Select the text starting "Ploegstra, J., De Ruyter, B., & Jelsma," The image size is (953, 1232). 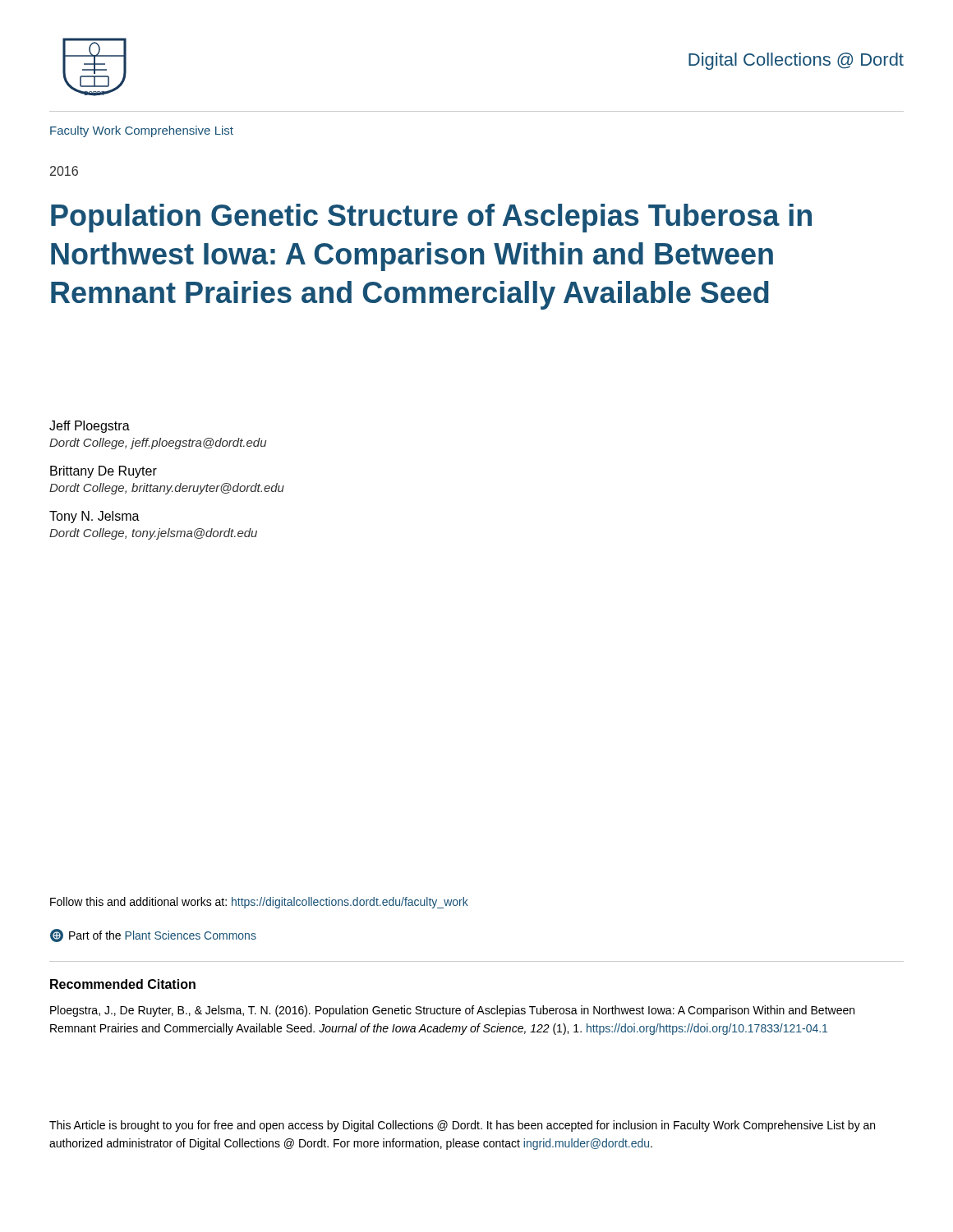pyautogui.click(x=452, y=1019)
